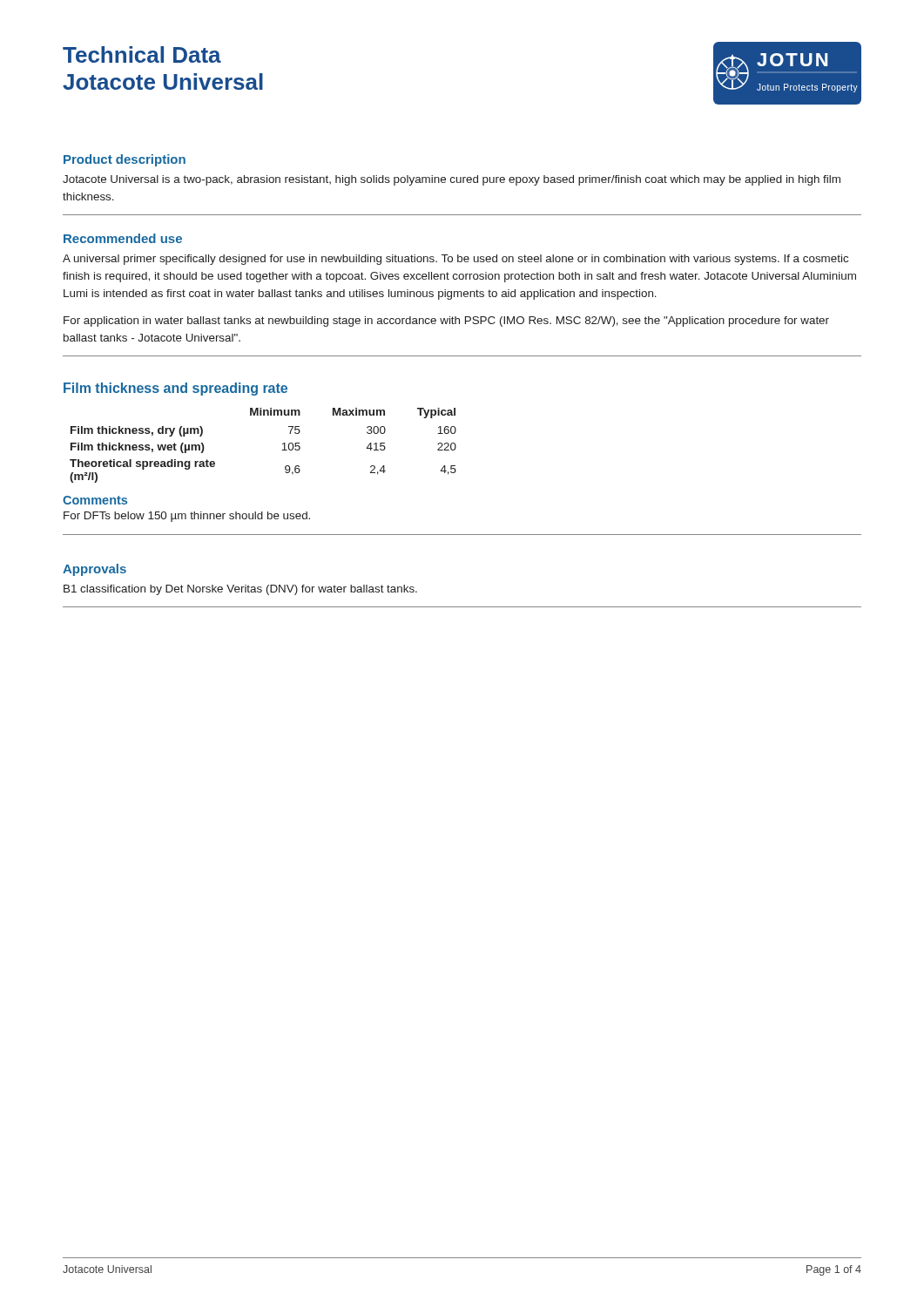Find the element starting "Product description"
The image size is (924, 1307).
[124, 159]
